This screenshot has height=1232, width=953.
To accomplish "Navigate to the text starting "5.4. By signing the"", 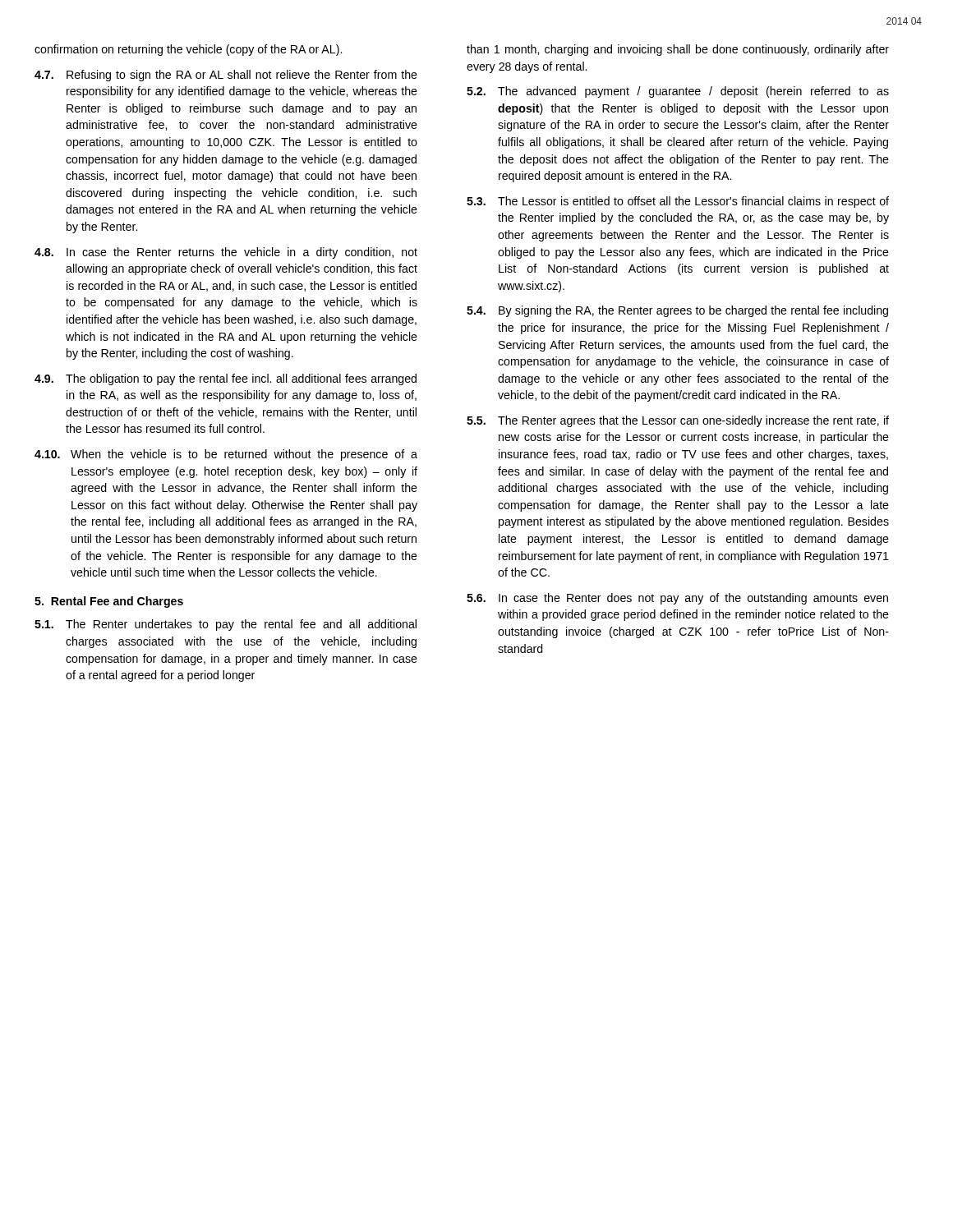I will click(x=678, y=353).
